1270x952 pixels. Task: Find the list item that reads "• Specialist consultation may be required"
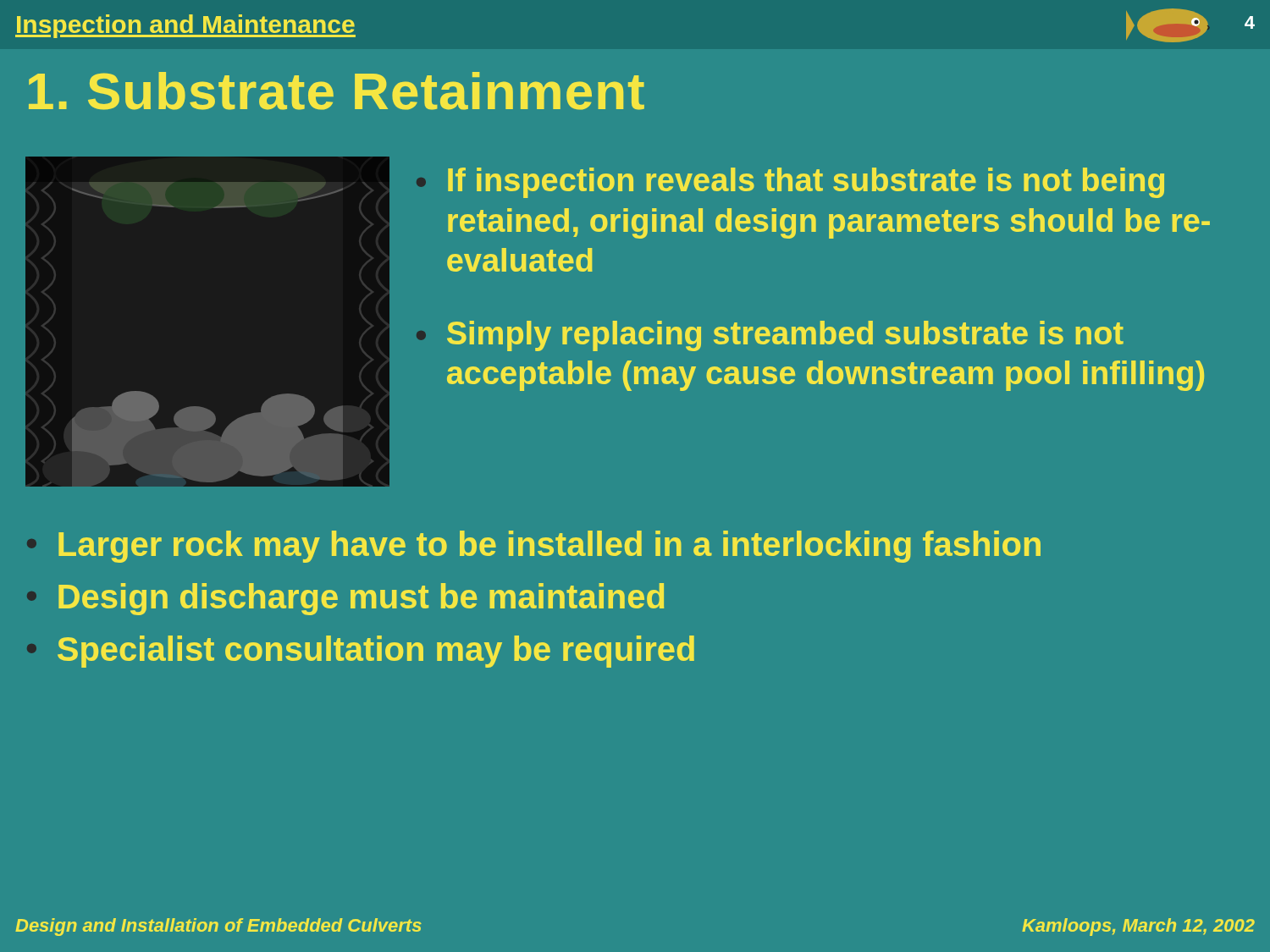point(361,649)
